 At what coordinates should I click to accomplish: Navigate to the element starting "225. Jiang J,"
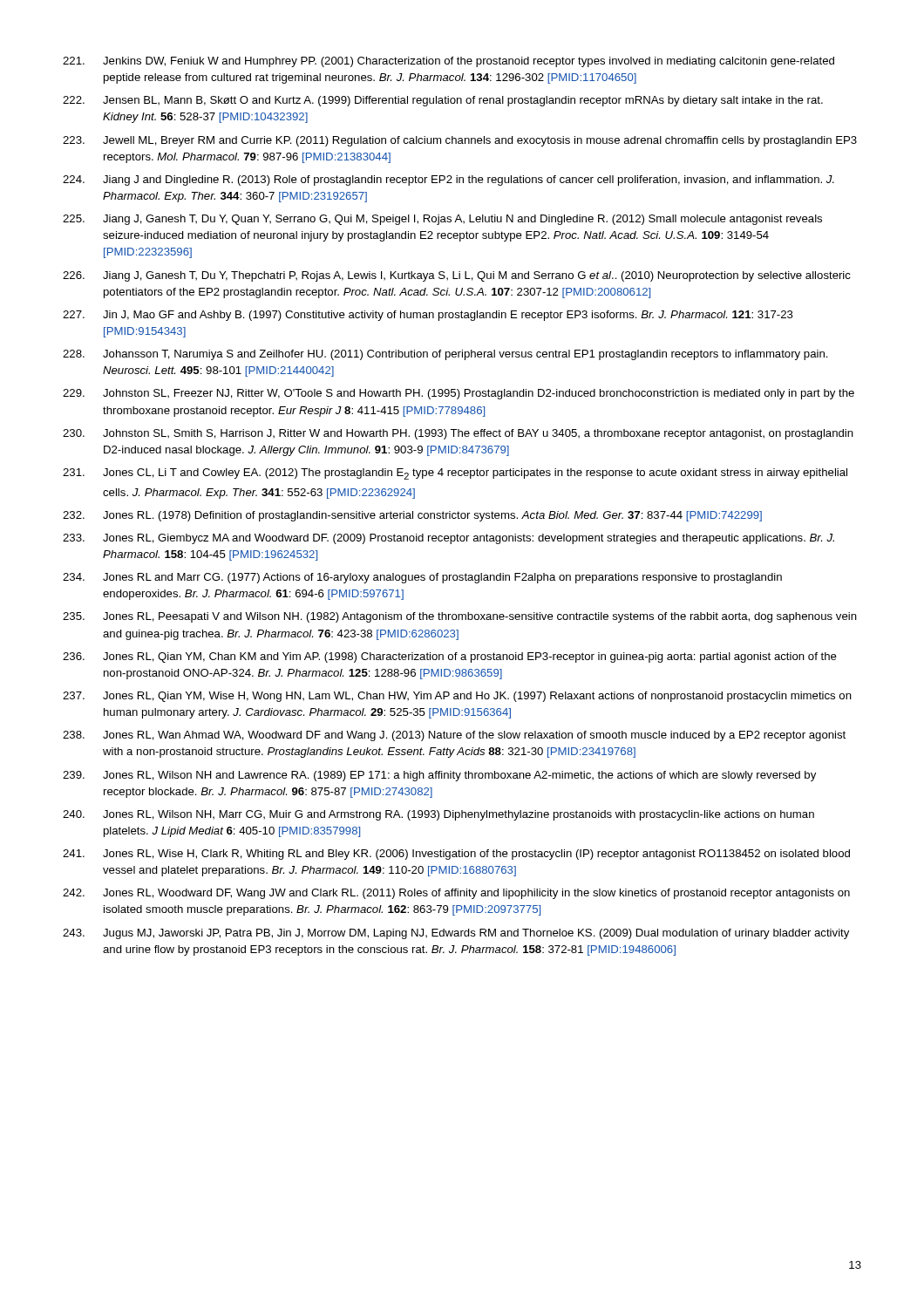pos(462,235)
